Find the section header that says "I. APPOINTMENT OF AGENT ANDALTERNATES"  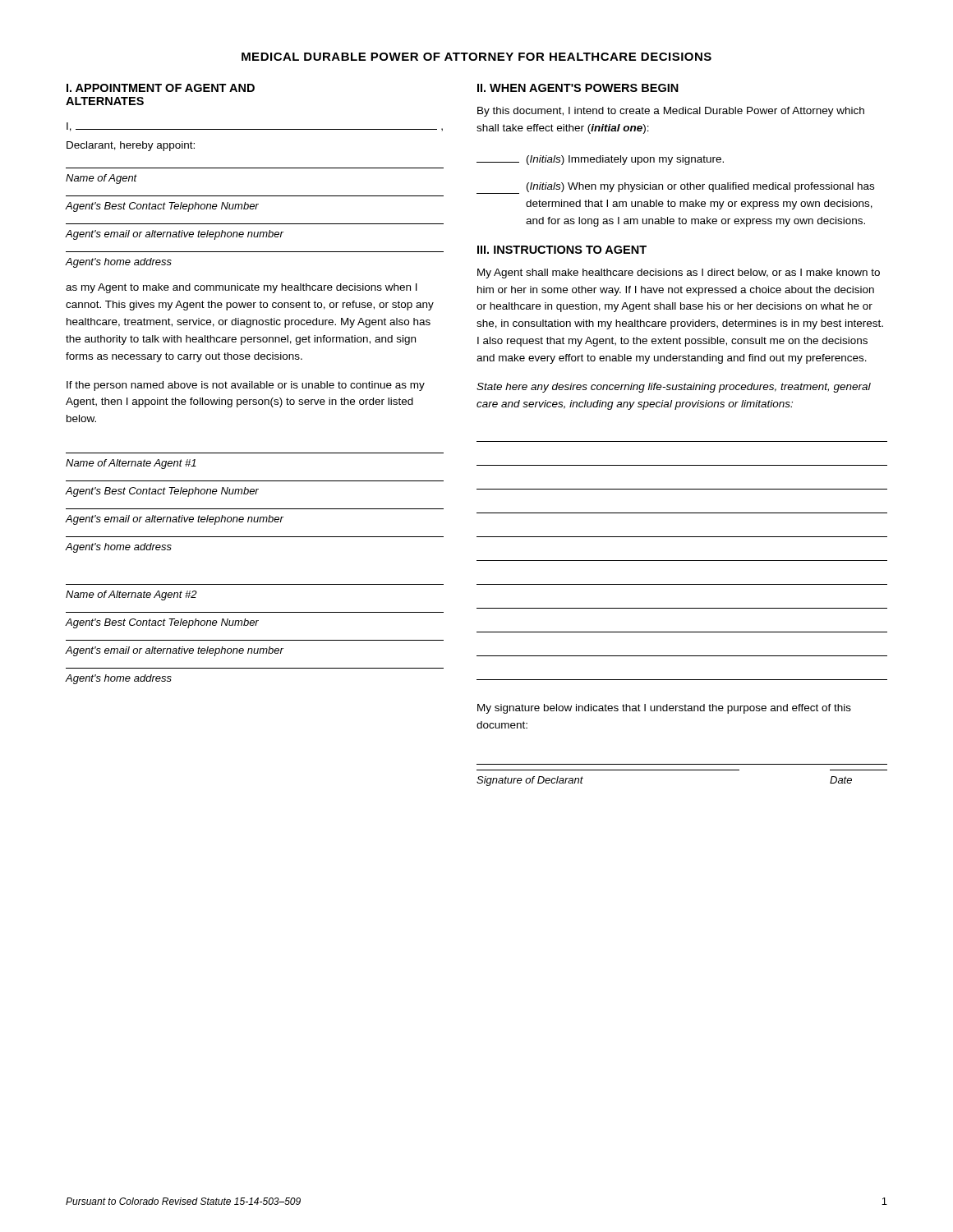pos(160,94)
